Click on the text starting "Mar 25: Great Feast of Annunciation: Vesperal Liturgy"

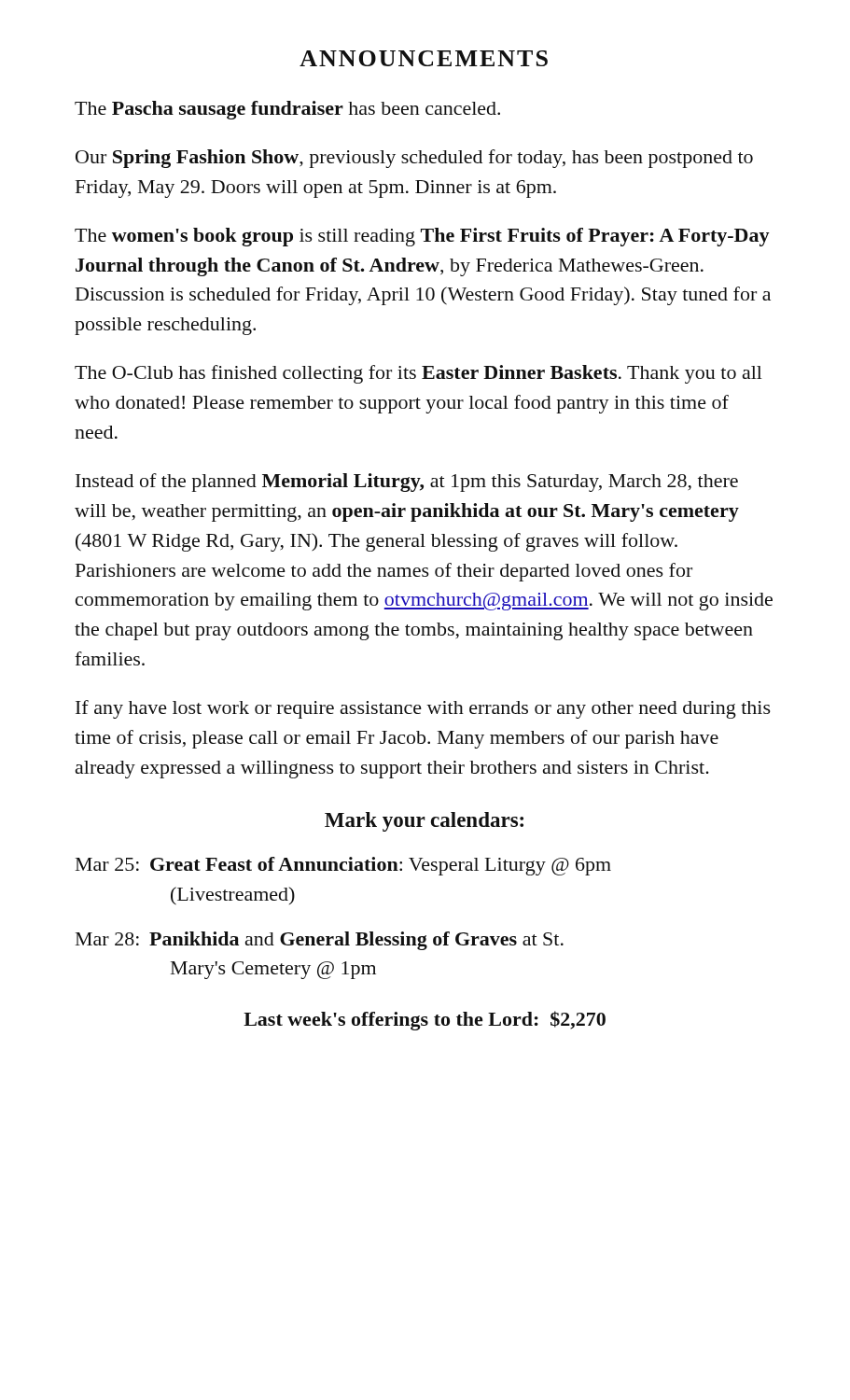pyautogui.click(x=425, y=879)
